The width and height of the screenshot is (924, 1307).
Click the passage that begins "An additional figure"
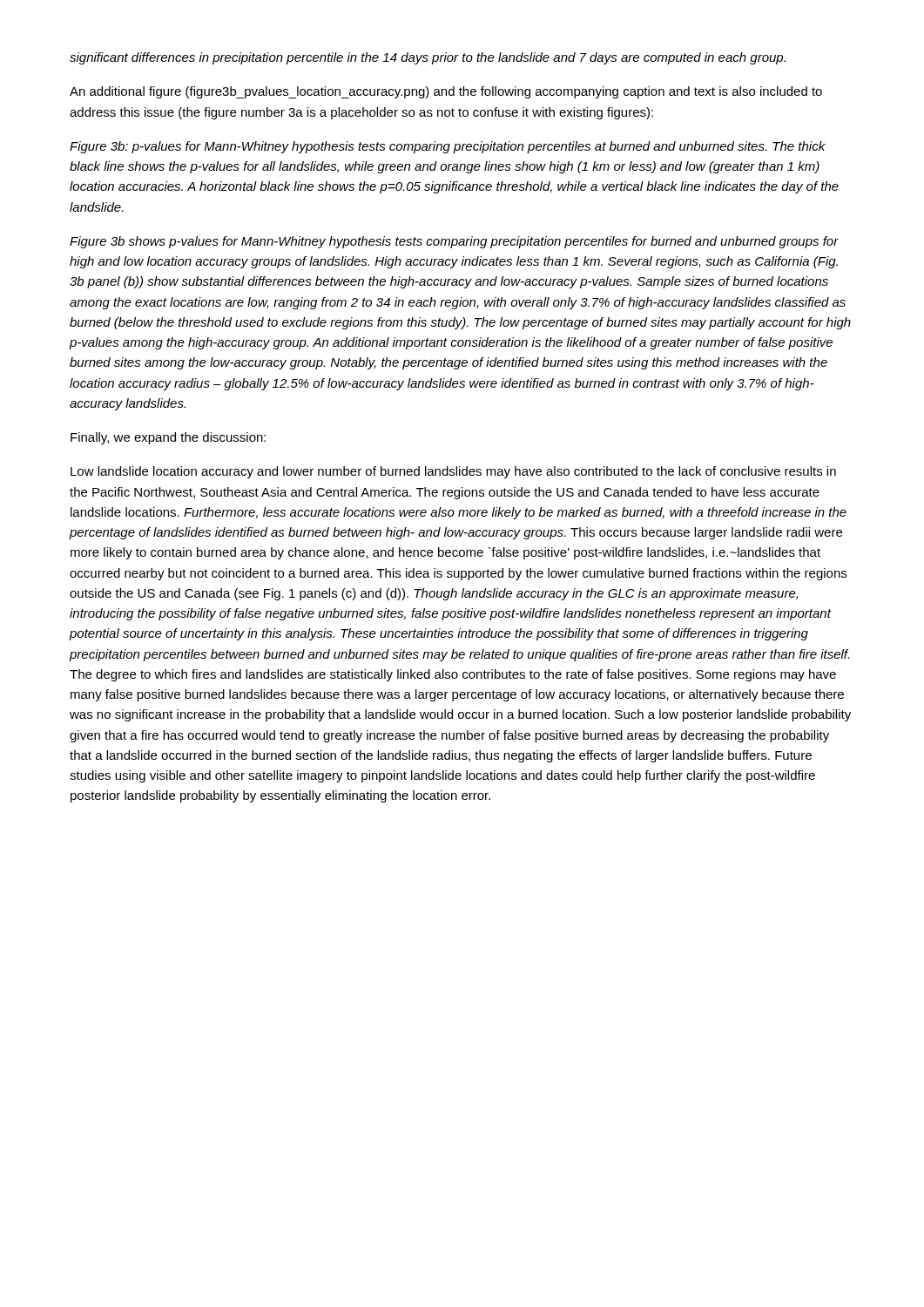[x=446, y=101]
